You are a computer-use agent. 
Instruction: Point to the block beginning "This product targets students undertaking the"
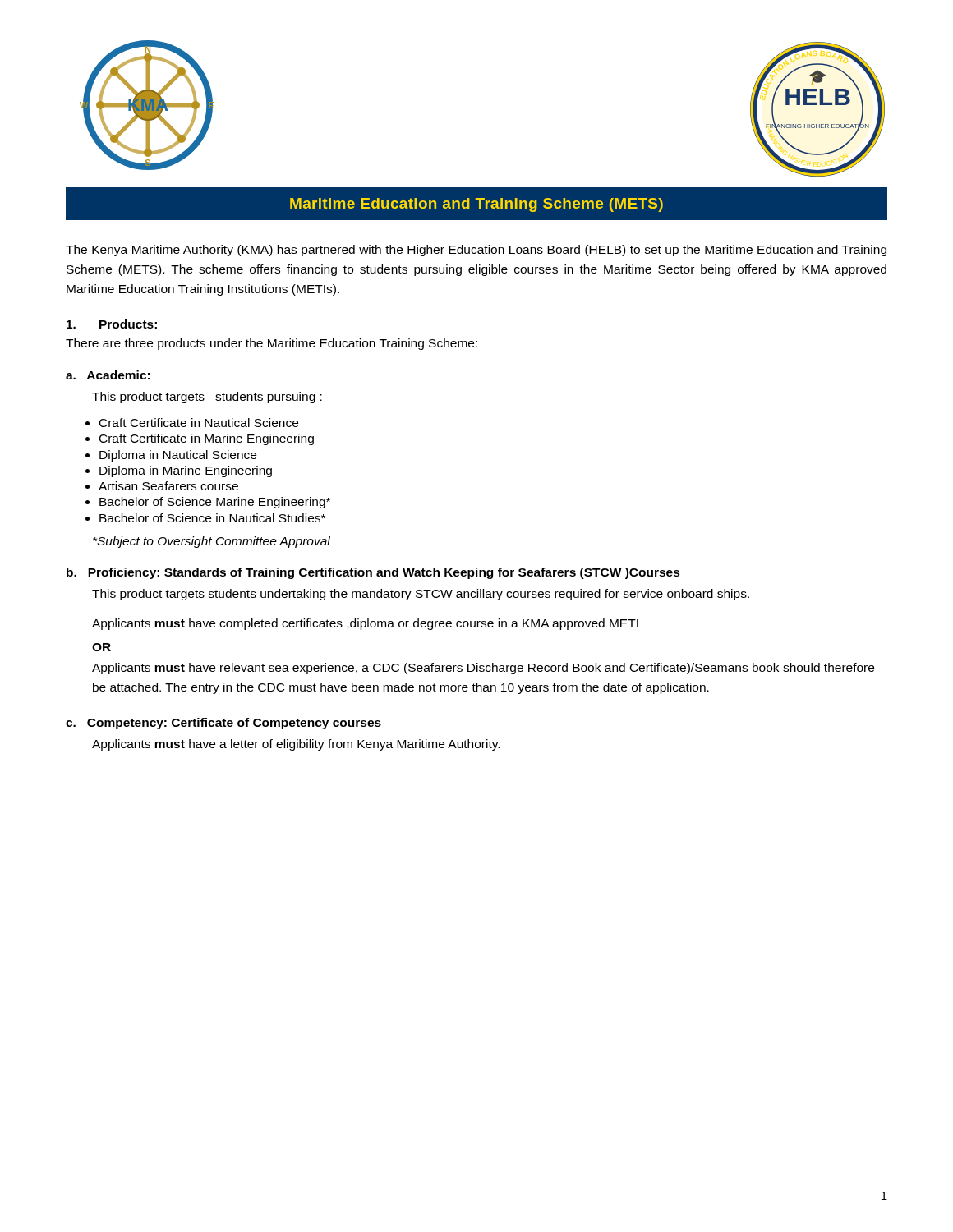421,593
